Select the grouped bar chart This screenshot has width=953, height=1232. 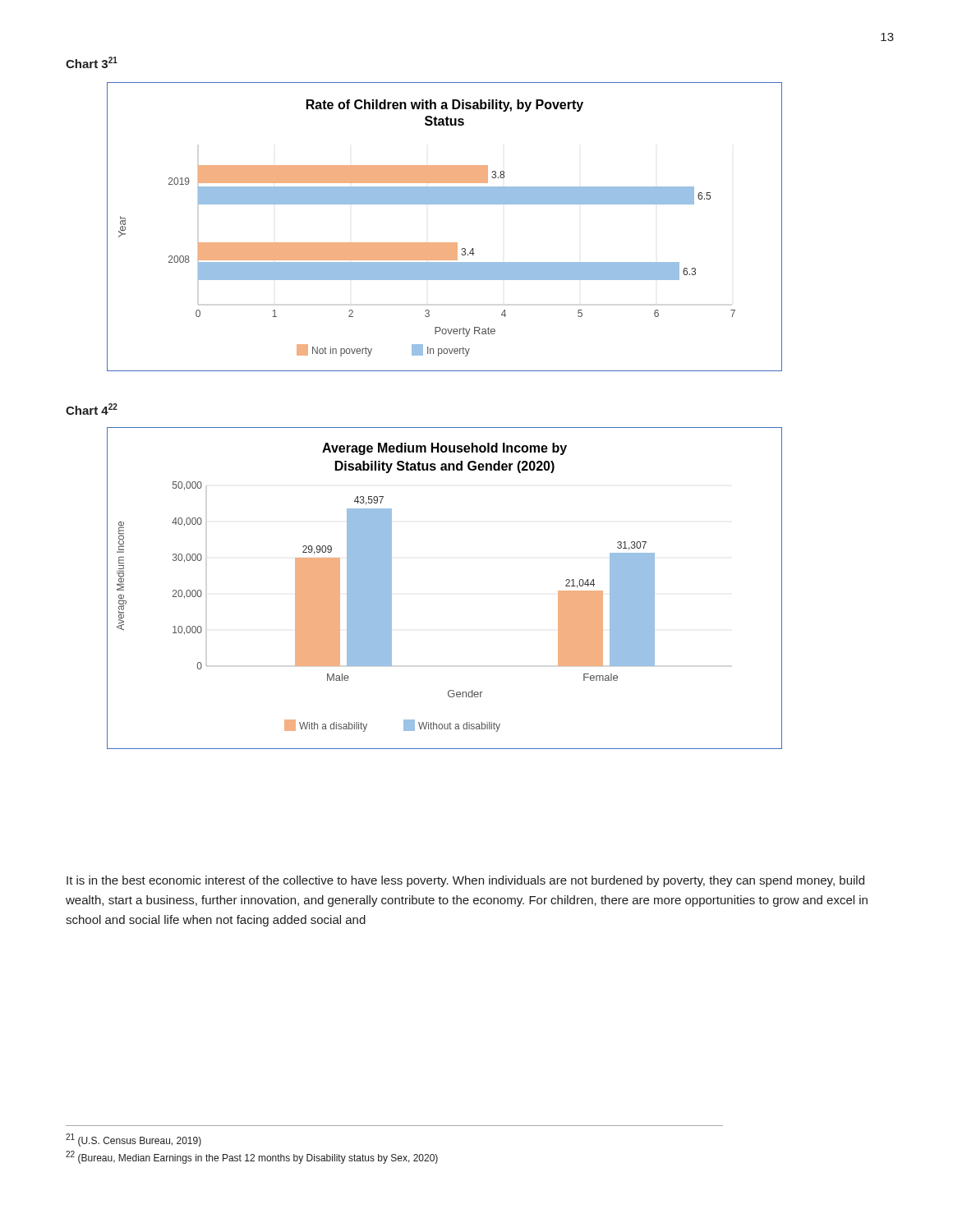click(444, 588)
